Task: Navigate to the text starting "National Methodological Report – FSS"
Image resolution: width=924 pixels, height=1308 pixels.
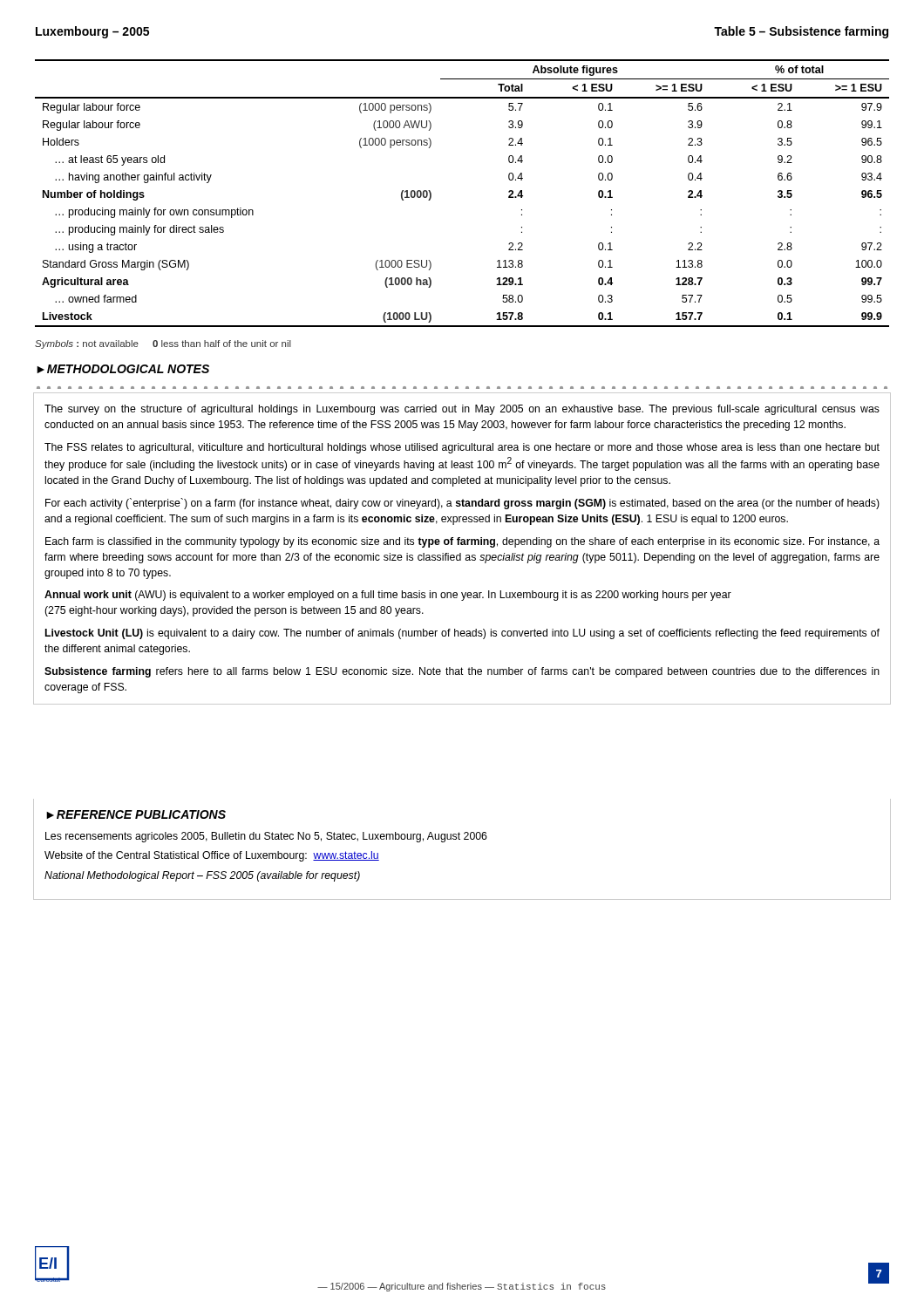Action: point(202,875)
